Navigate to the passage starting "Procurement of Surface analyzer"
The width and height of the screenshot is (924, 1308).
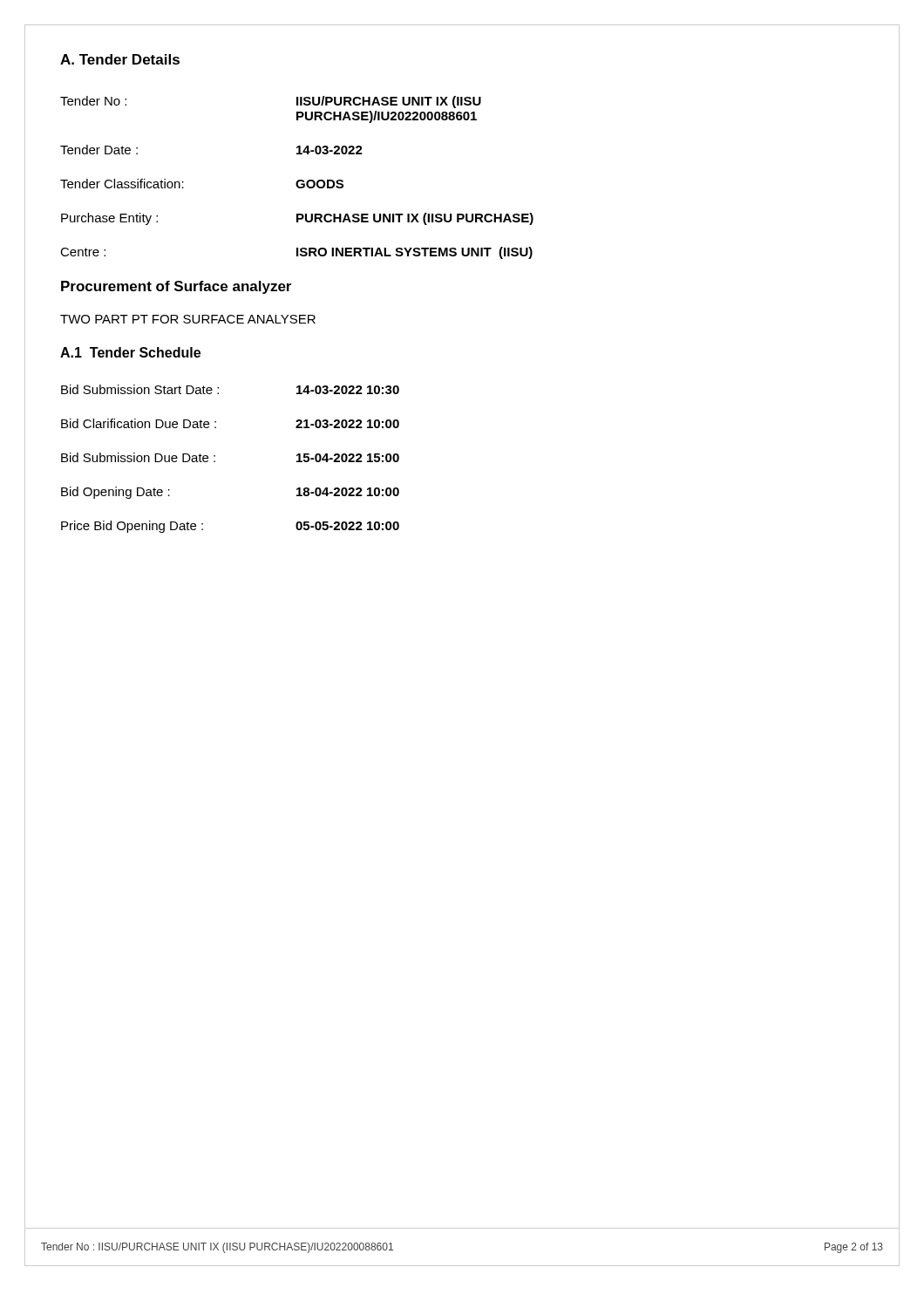pos(176,286)
